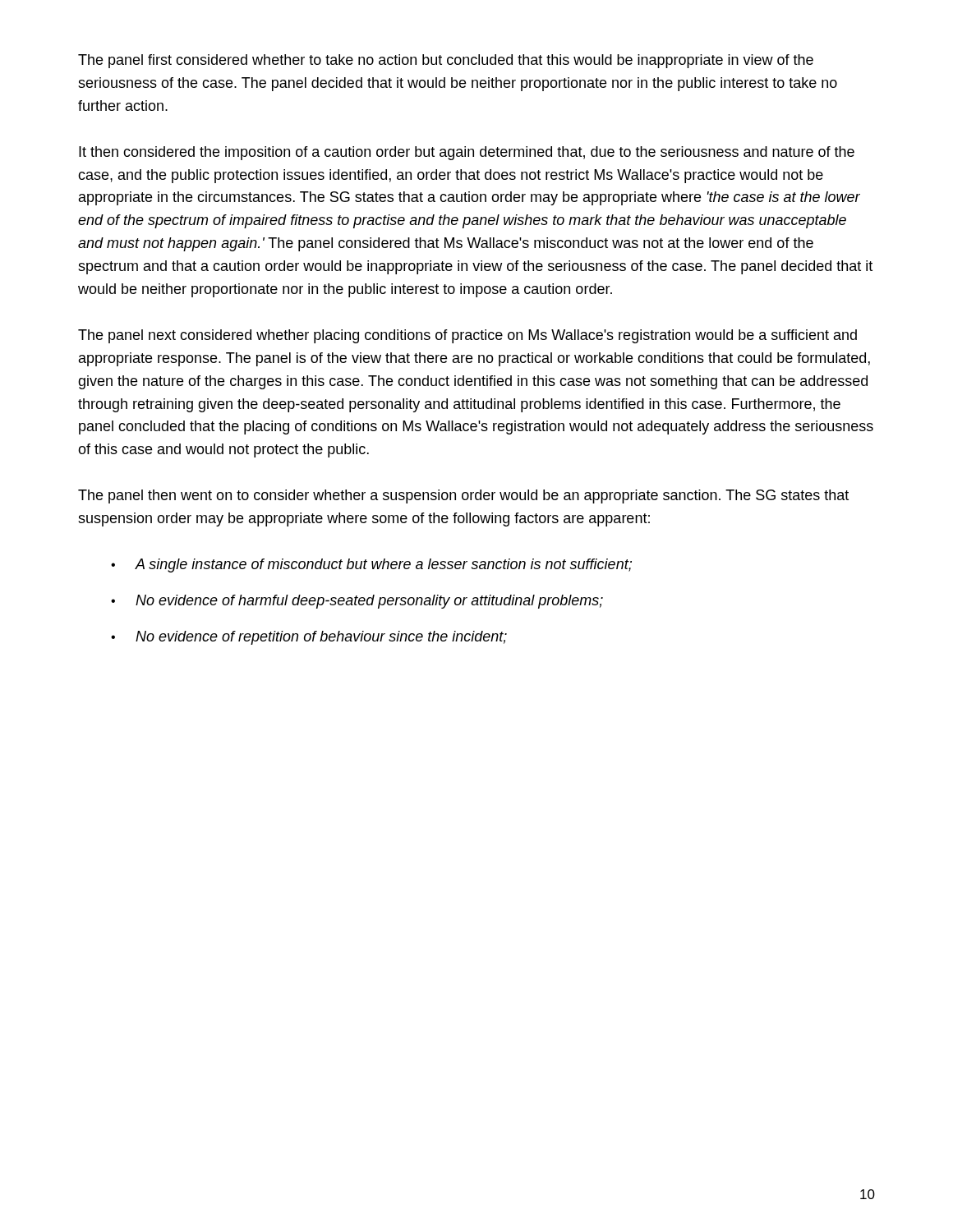953x1232 pixels.
Task: Select the list item with the text "• A single instance of"
Action: (x=372, y=565)
